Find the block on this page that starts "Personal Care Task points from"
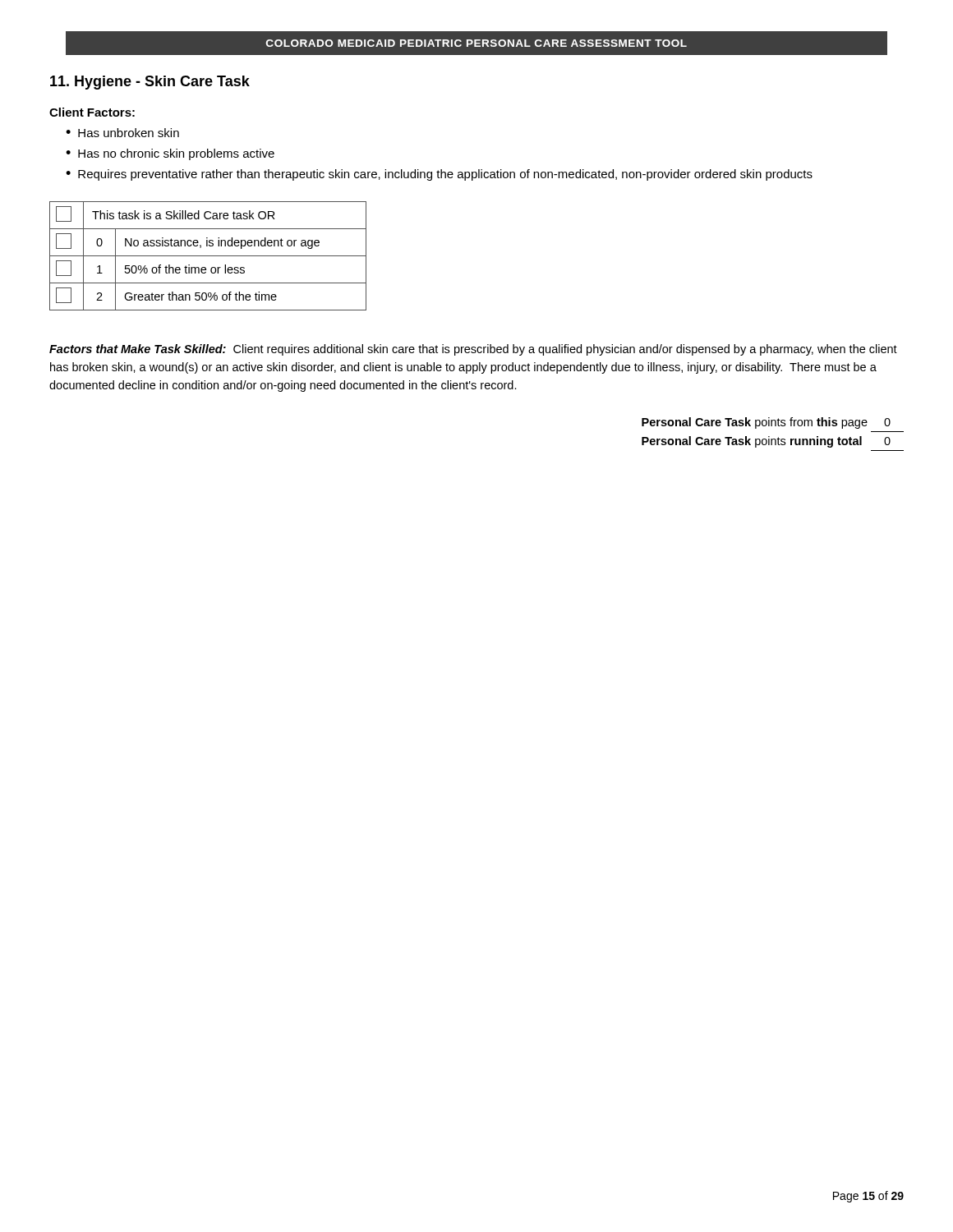 (771, 432)
